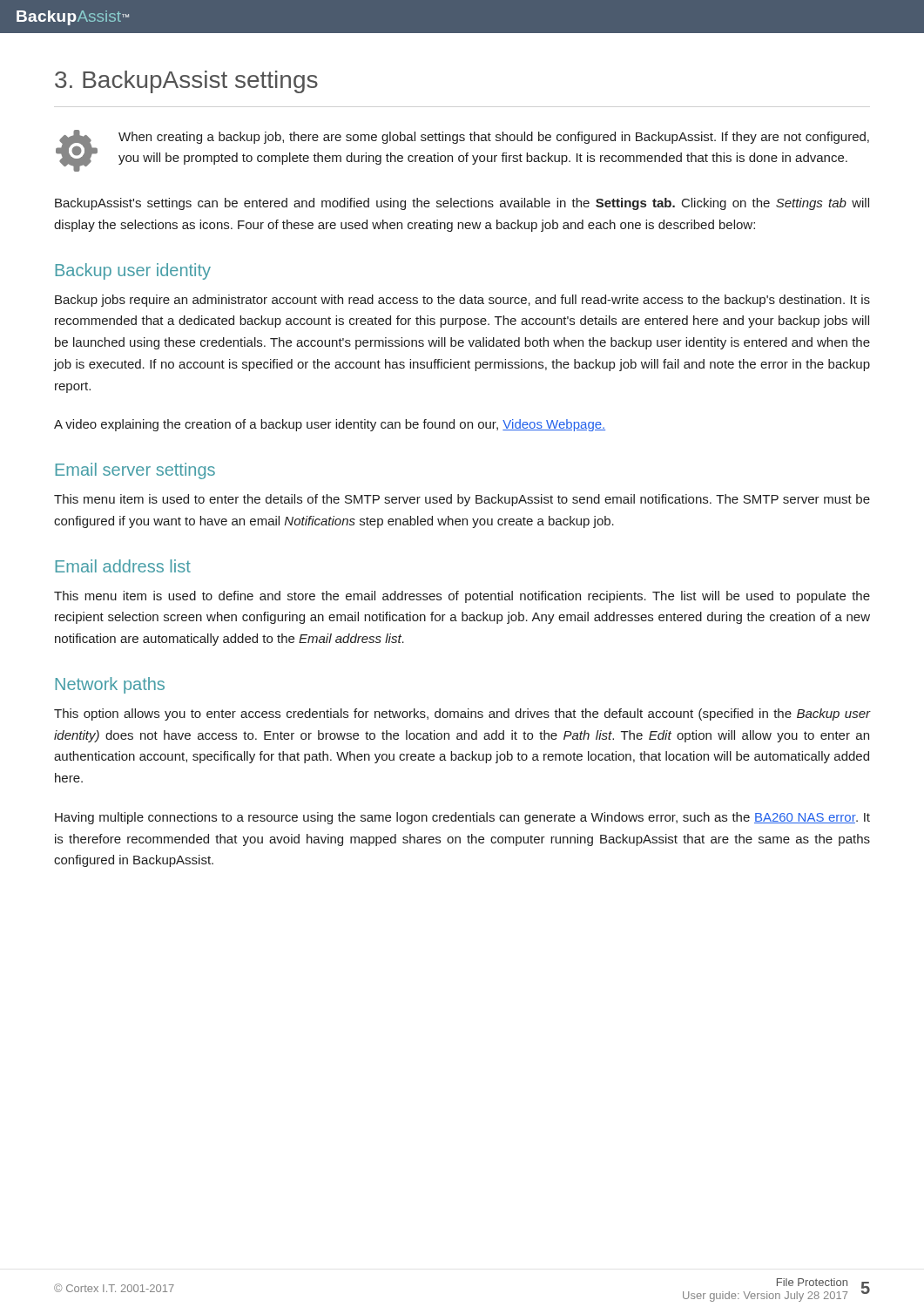This screenshot has height=1307, width=924.
Task: Locate the block of text that opens with "When creating a backup job, there are some"
Action: click(494, 147)
